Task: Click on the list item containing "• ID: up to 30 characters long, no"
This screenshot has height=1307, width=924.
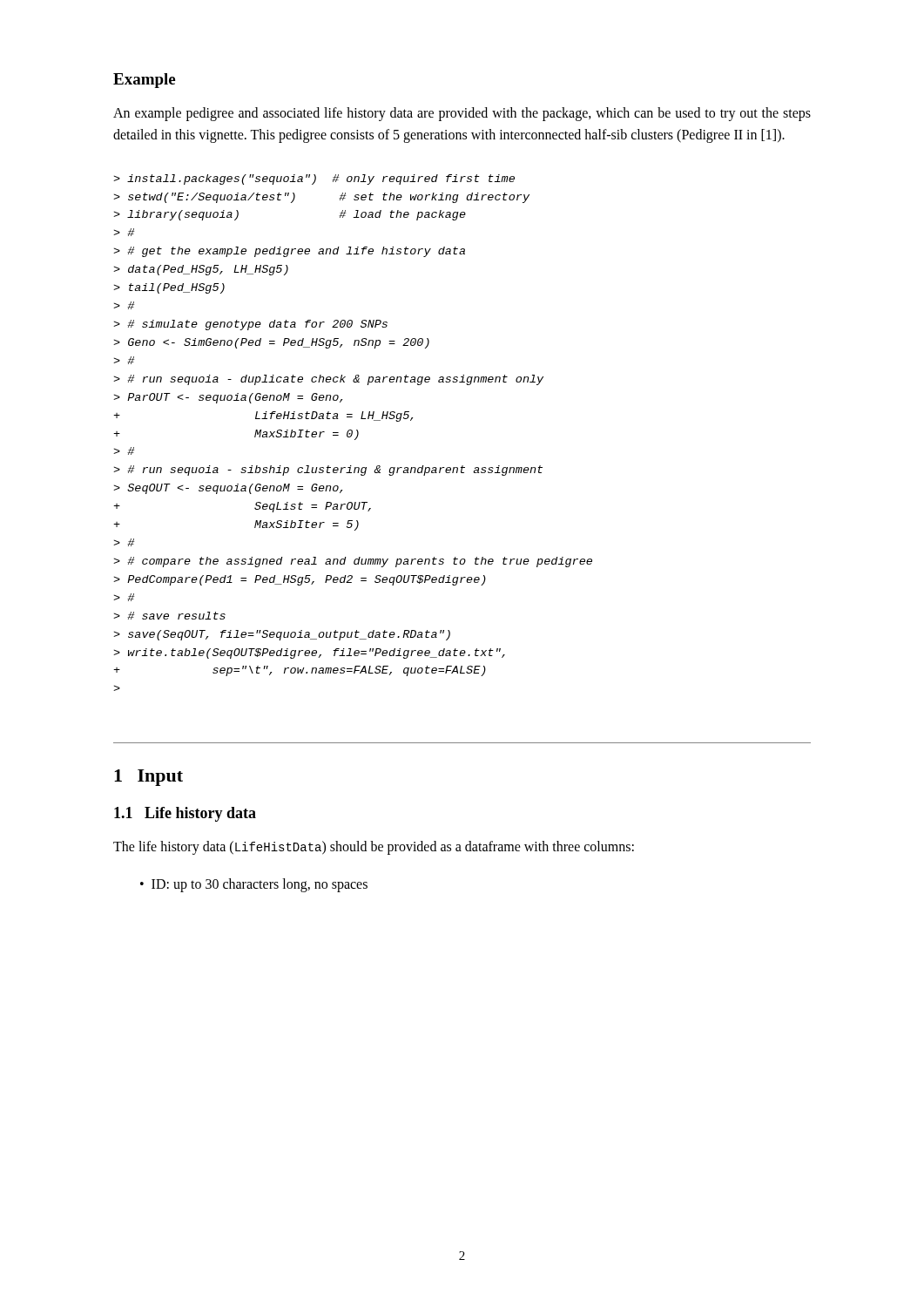Action: pos(254,884)
